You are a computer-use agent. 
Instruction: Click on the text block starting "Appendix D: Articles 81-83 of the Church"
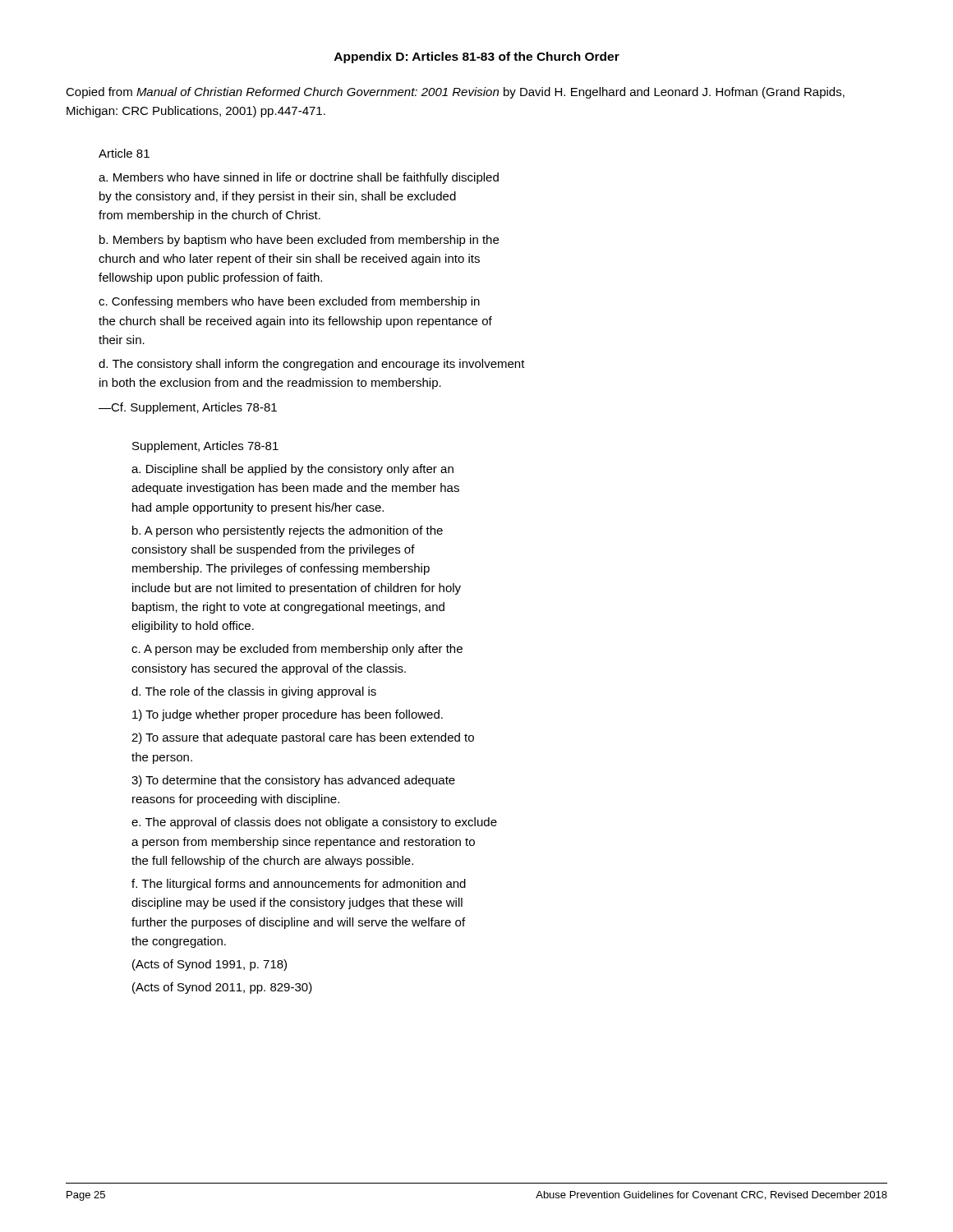476,56
